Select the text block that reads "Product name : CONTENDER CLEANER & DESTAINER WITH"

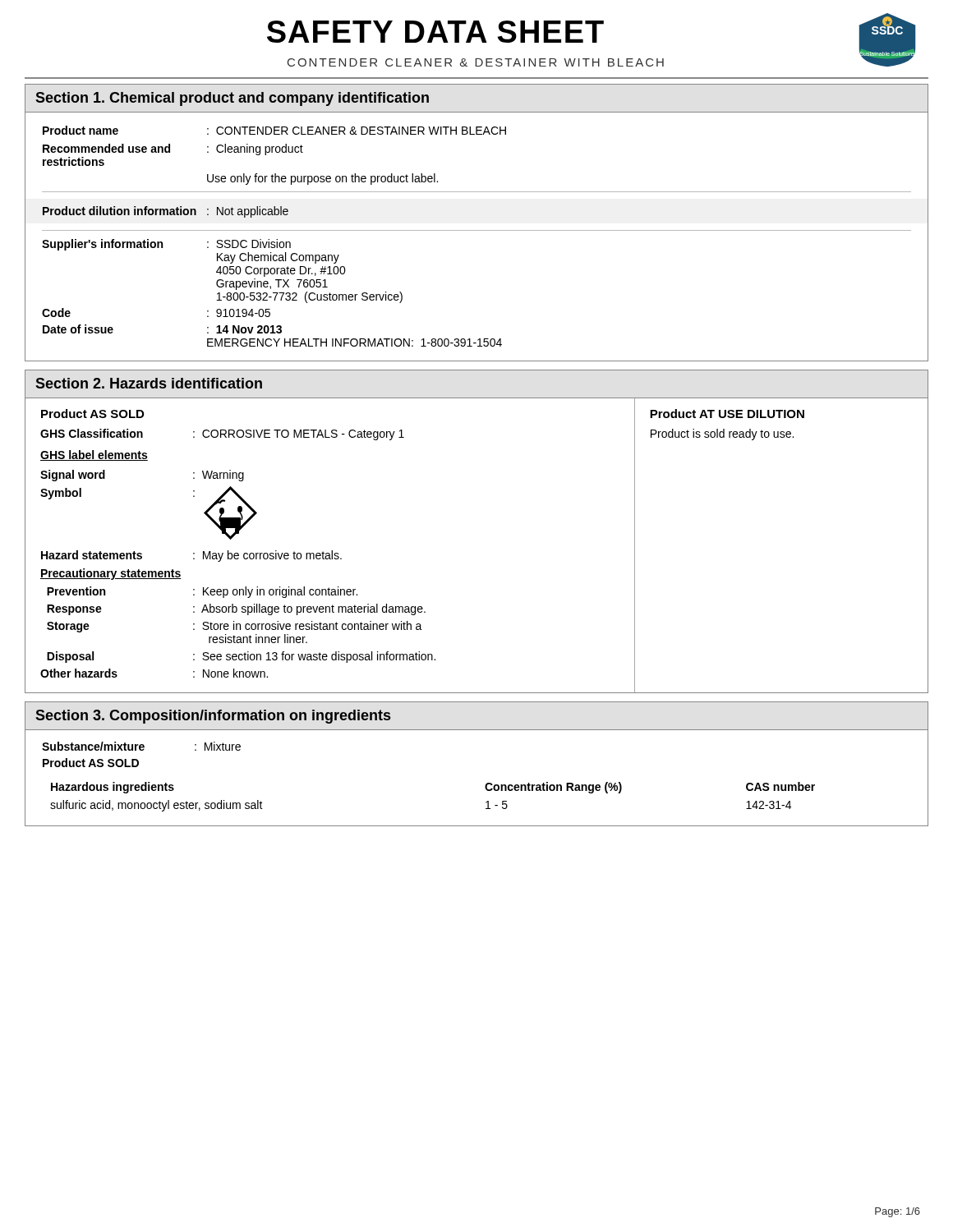coord(274,130)
